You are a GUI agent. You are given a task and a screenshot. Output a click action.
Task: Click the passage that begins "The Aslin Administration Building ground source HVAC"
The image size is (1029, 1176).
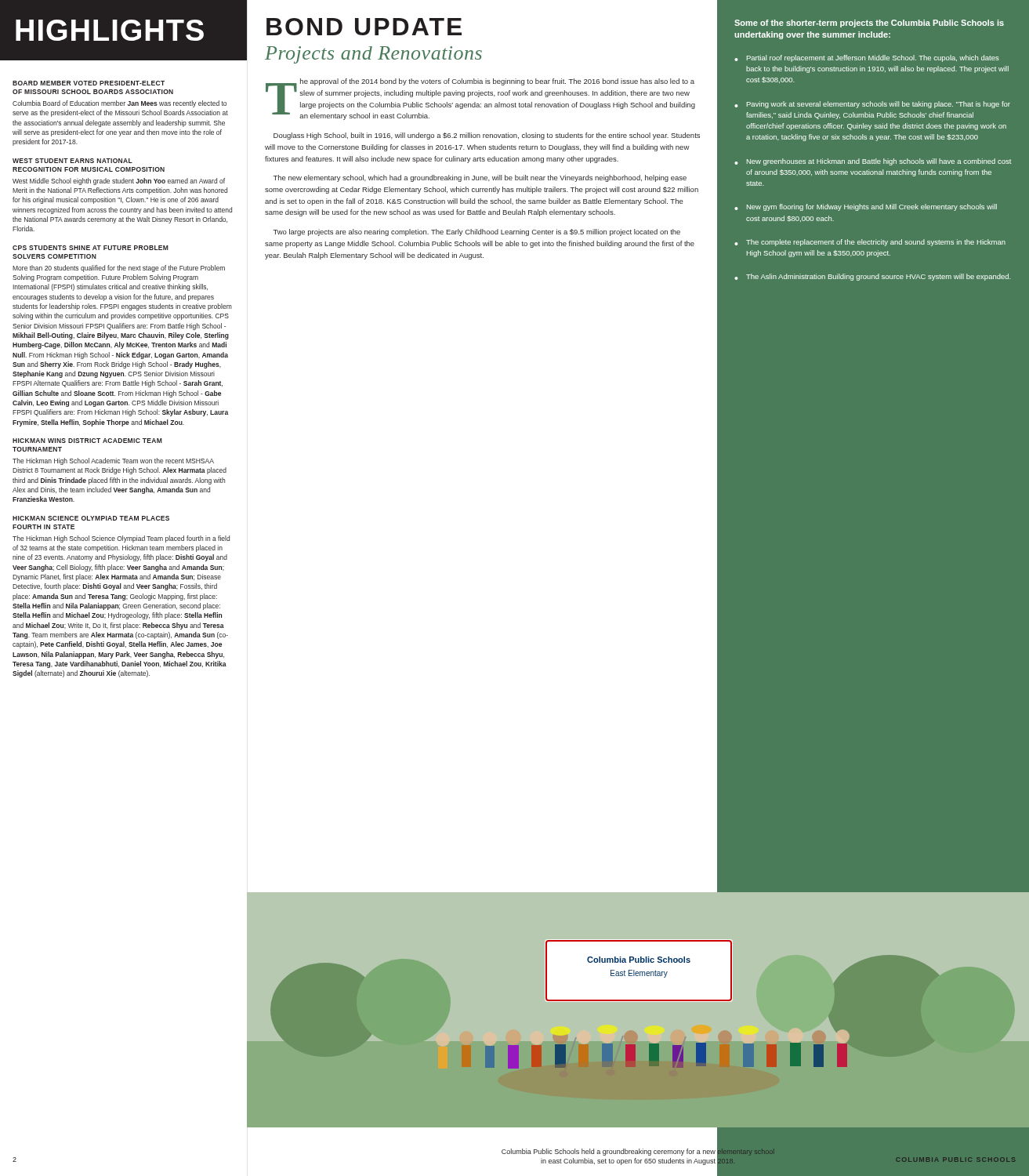point(879,277)
